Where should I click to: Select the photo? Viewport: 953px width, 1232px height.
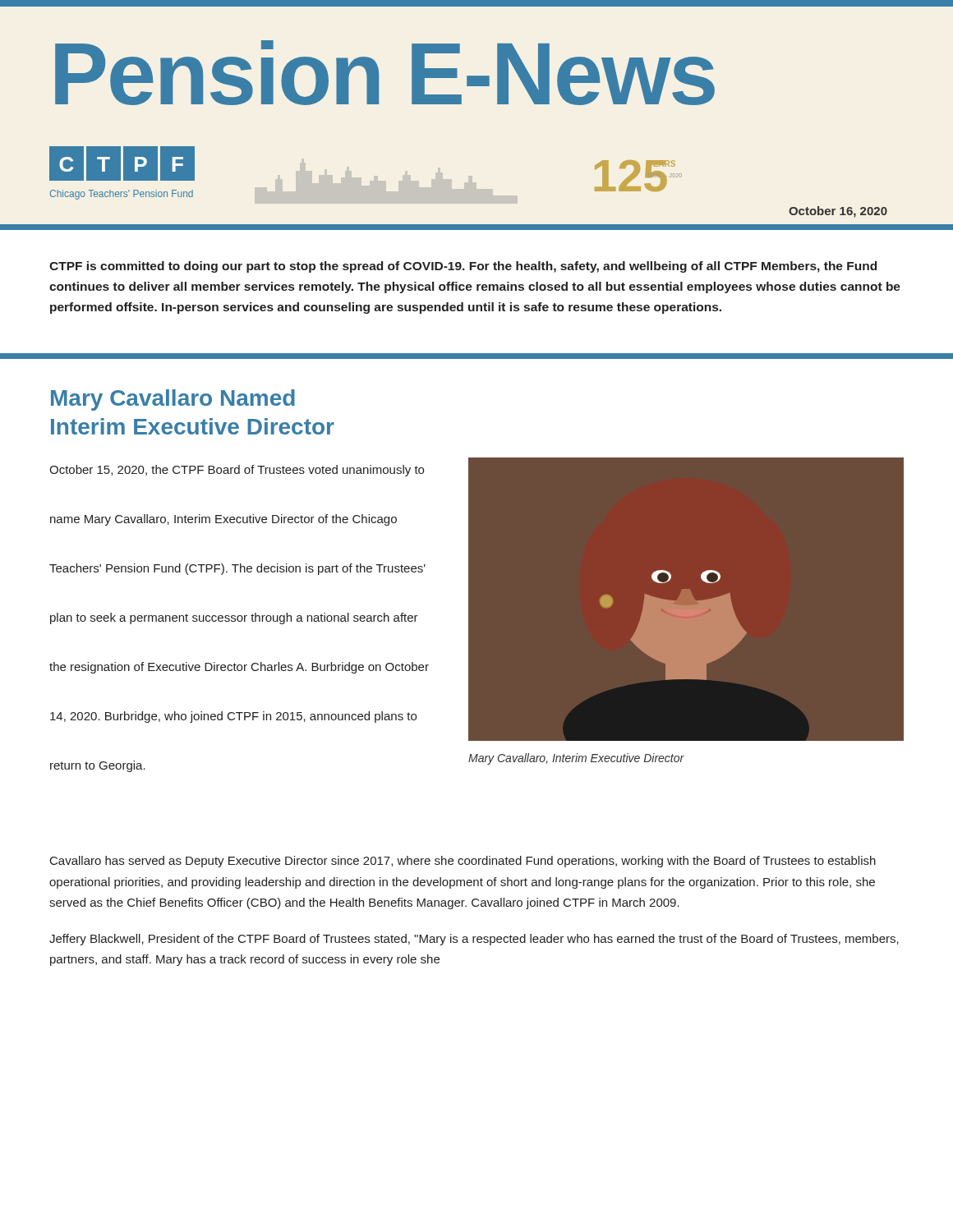click(x=686, y=601)
